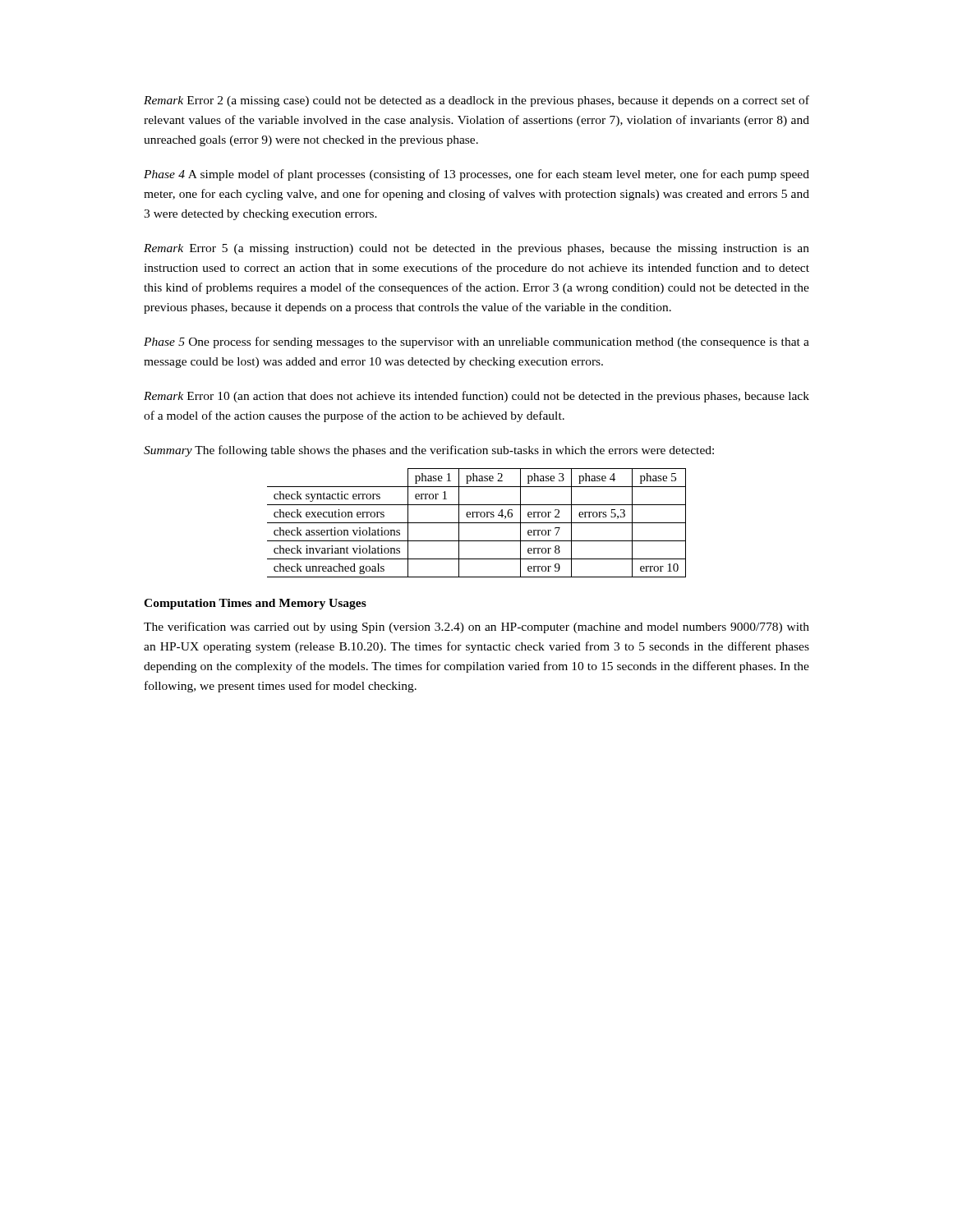Click on the text block containing "Remark Error 2 (a missing case) could not"
This screenshot has width=953, height=1232.
tap(476, 120)
